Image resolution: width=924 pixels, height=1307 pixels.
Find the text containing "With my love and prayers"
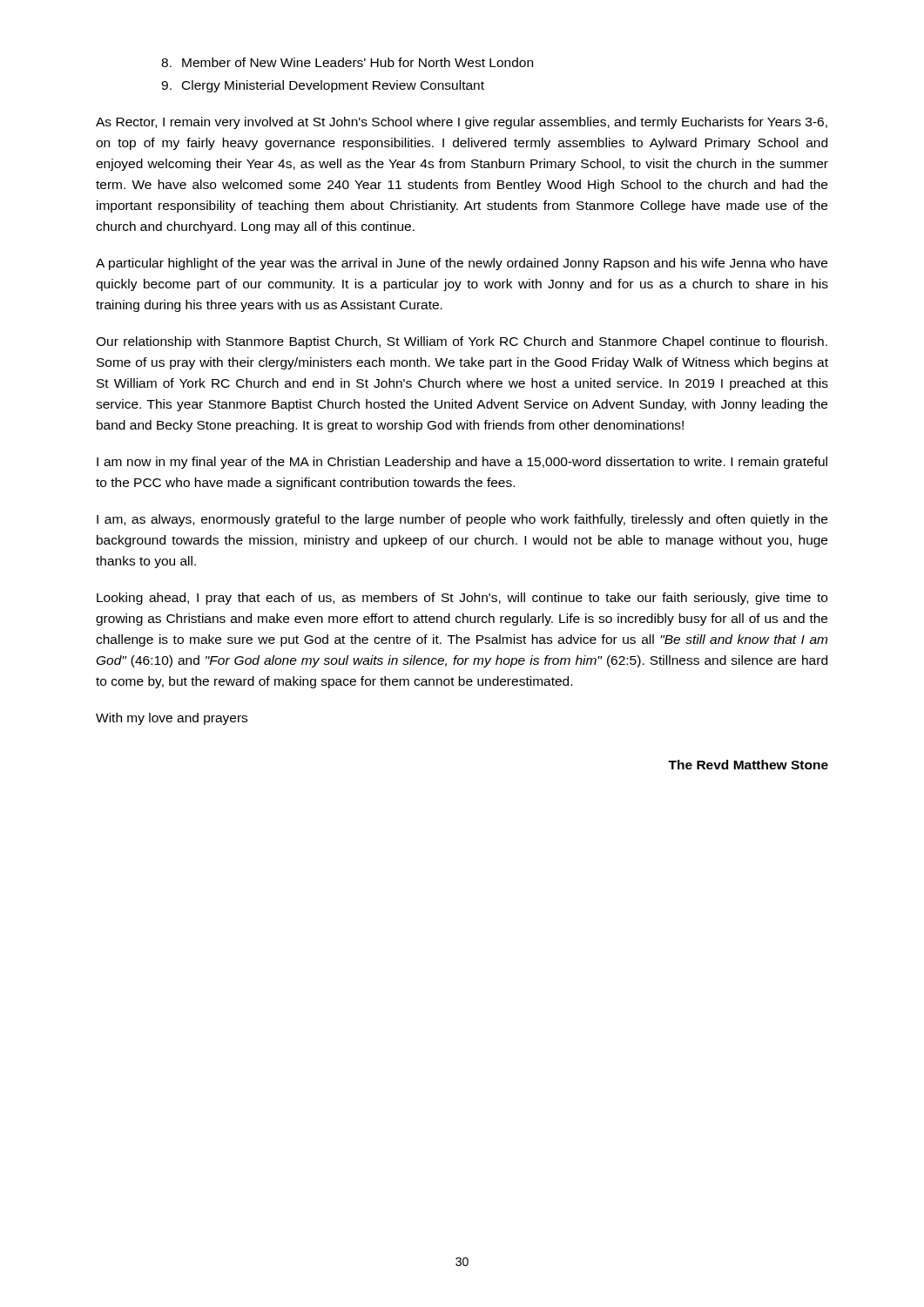click(x=172, y=718)
